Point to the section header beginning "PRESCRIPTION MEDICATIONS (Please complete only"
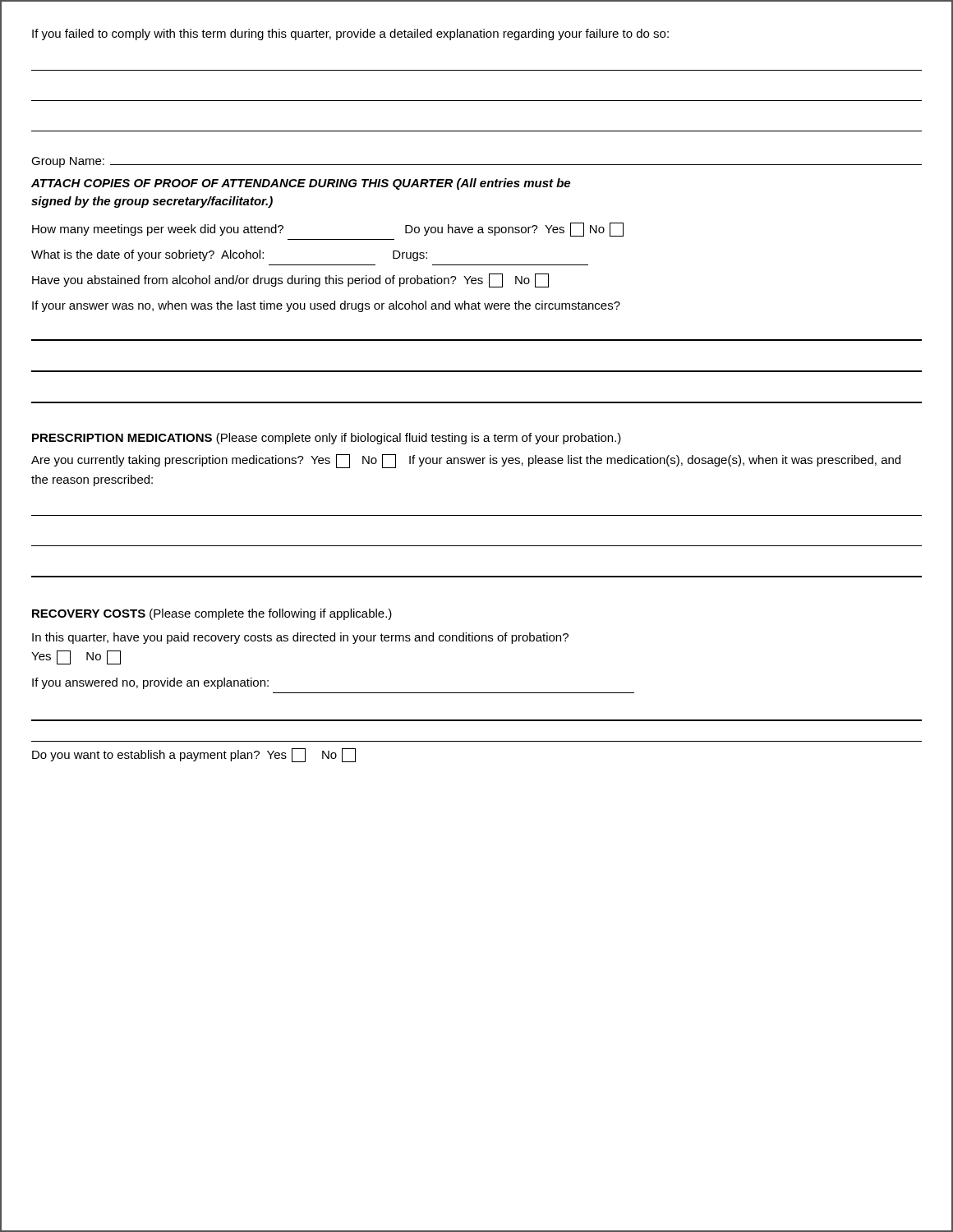Viewport: 953px width, 1232px height. click(x=326, y=437)
